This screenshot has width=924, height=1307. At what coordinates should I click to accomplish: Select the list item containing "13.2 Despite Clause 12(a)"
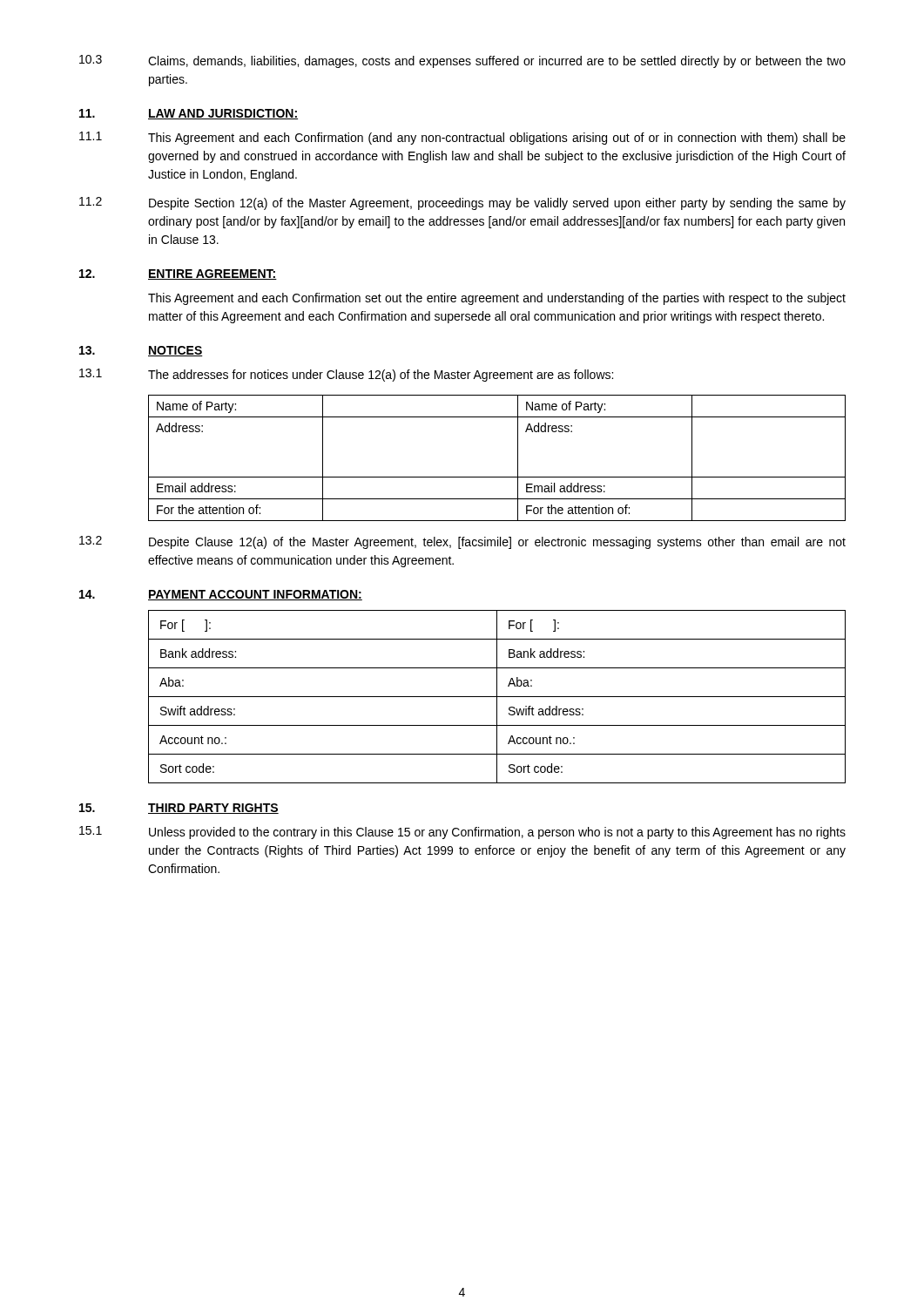(x=462, y=552)
